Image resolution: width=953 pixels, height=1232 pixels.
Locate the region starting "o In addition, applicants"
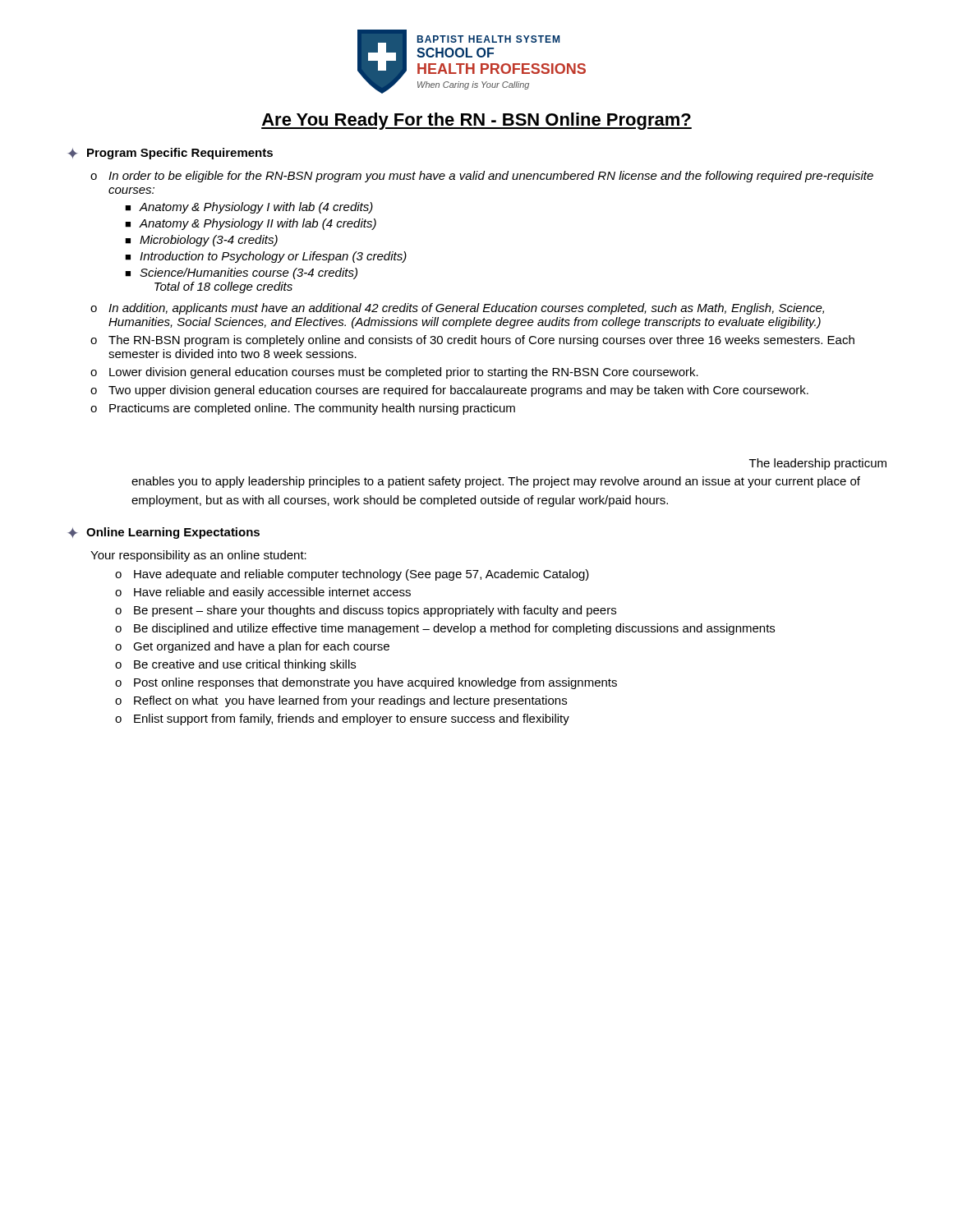(489, 315)
